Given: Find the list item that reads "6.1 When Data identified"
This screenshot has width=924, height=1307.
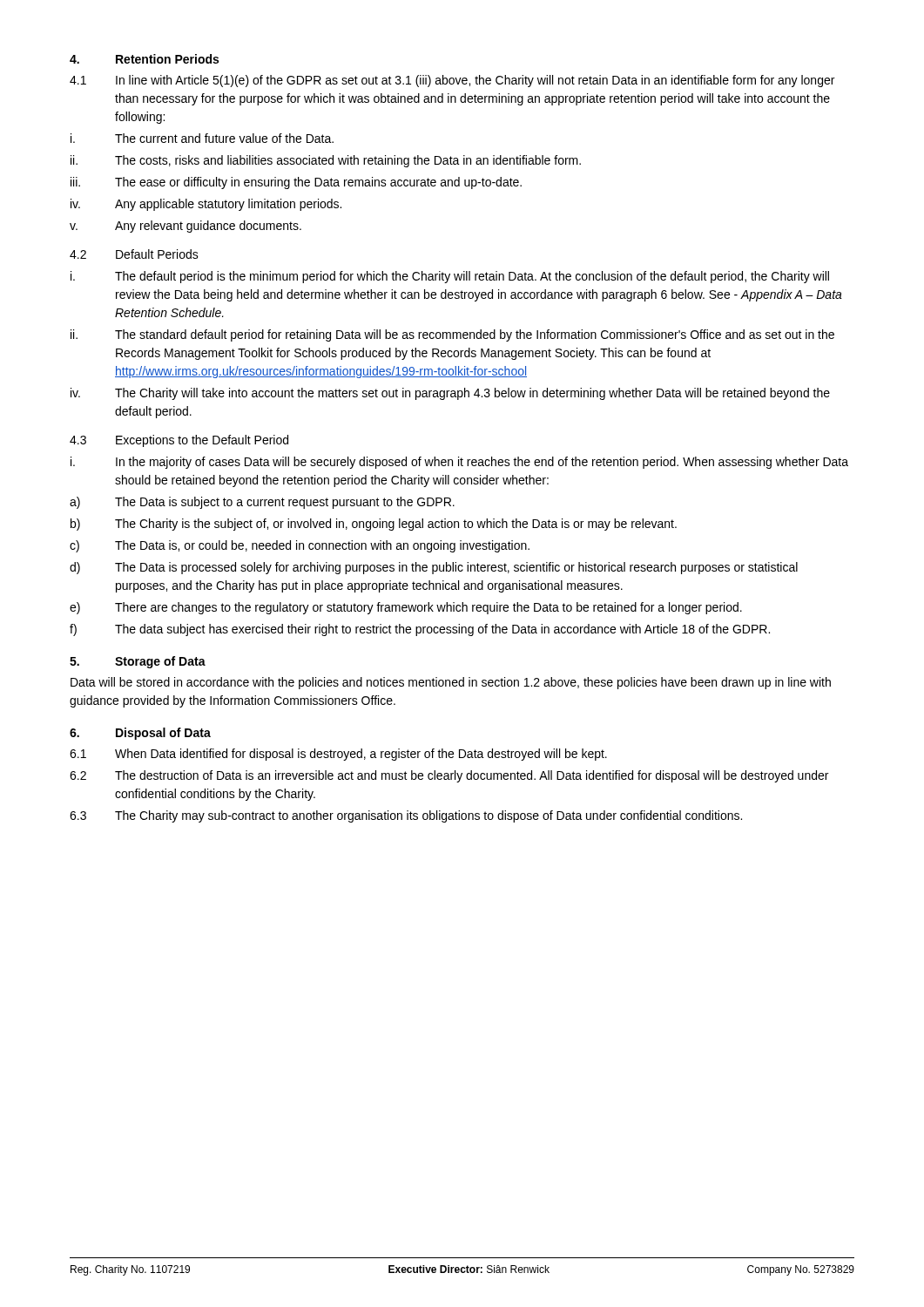Looking at the screenshot, I should [x=462, y=754].
